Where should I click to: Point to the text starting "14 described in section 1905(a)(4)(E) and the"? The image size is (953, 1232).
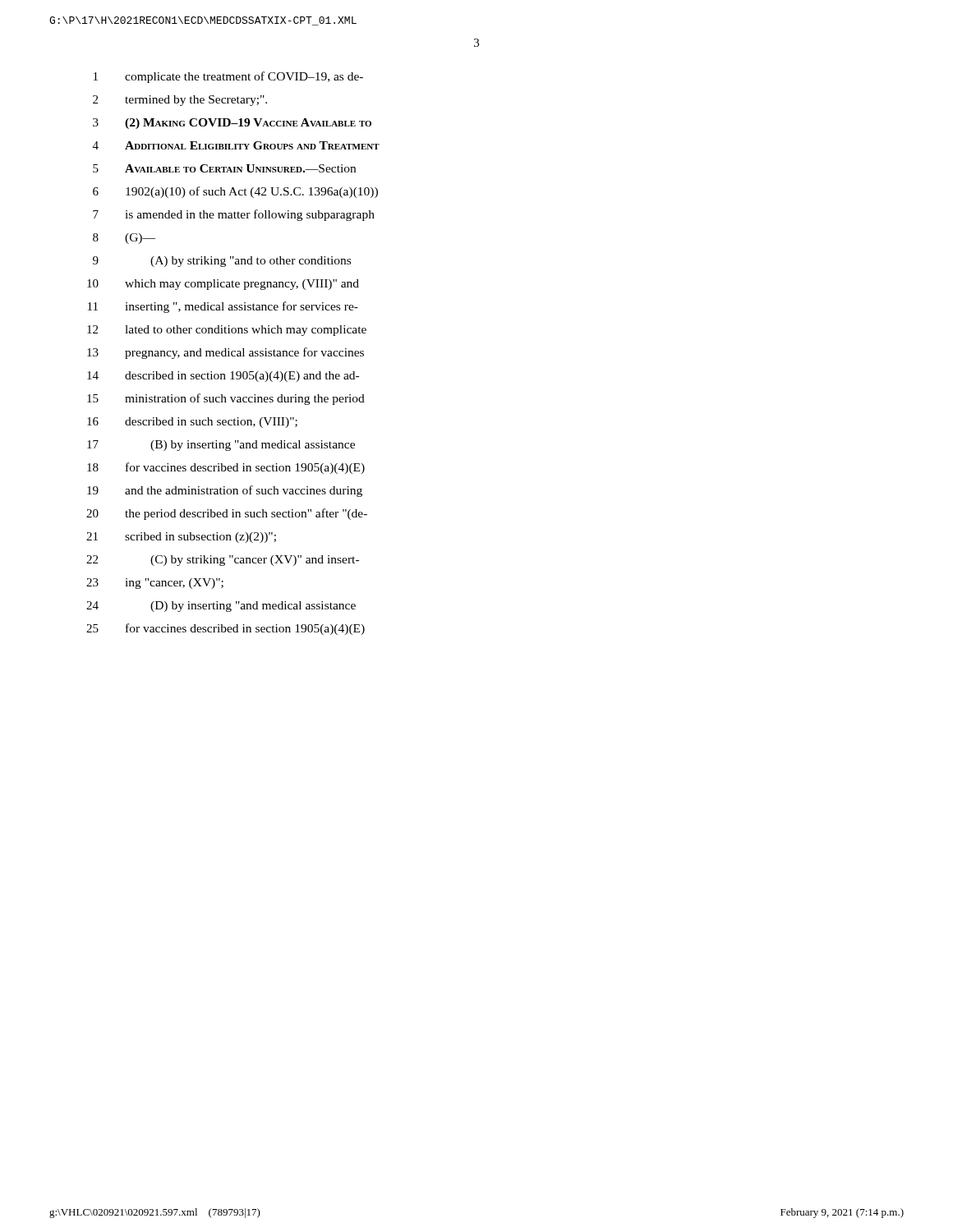point(223,377)
